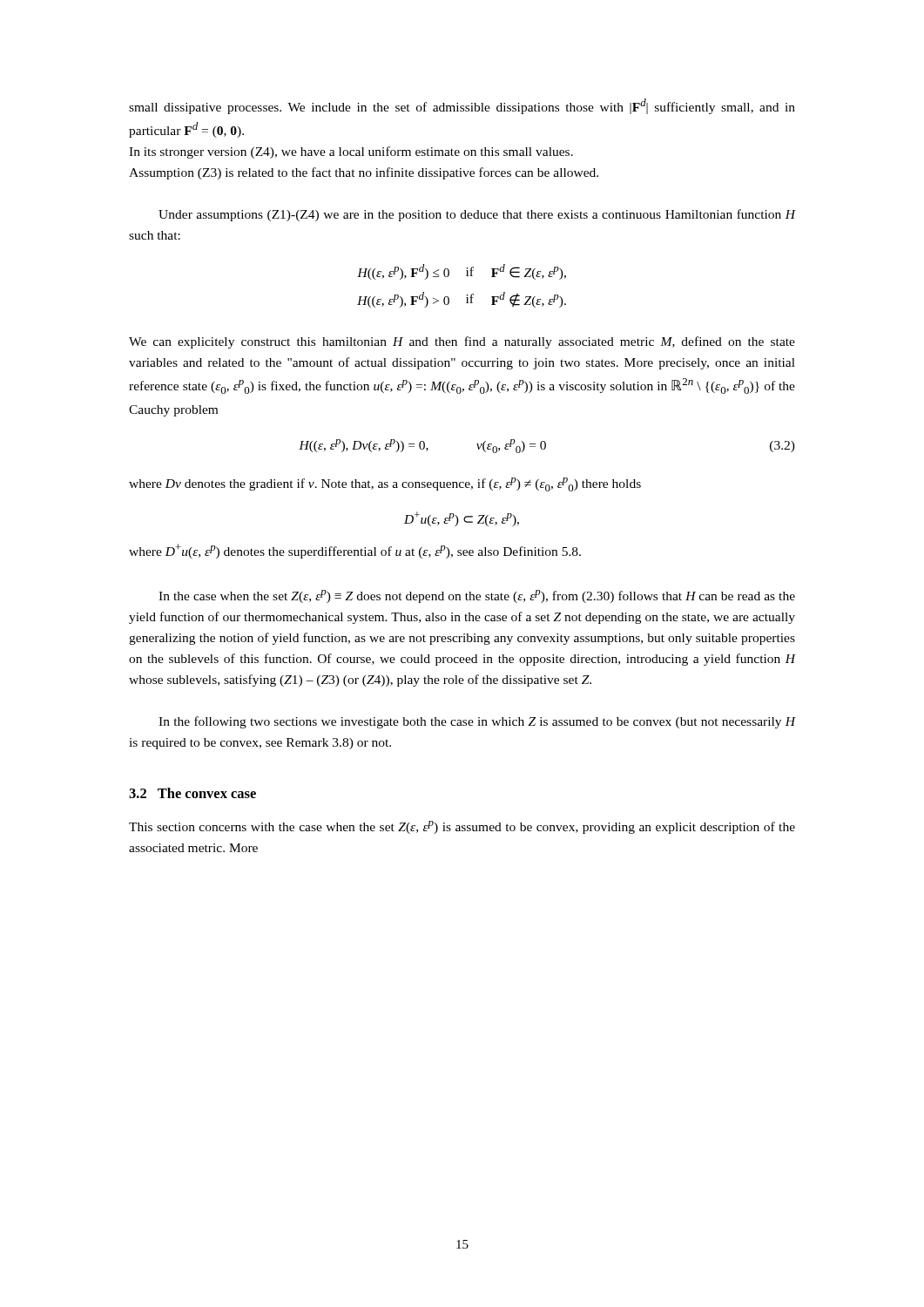Find the block on this page that starts "Under assumptions (Z1)-(Z4) we"

pyautogui.click(x=462, y=225)
